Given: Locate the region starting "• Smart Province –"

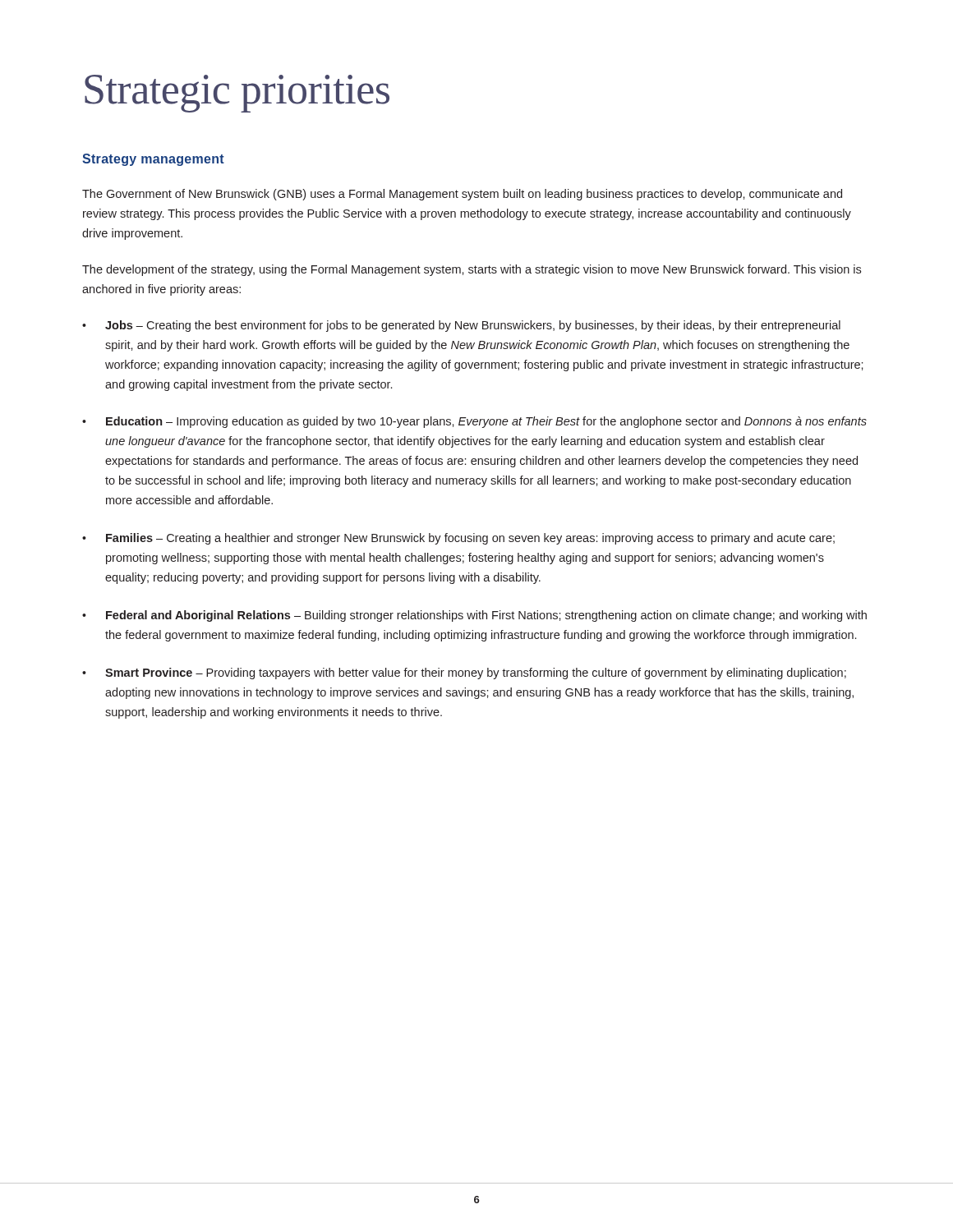Looking at the screenshot, I should [476, 693].
